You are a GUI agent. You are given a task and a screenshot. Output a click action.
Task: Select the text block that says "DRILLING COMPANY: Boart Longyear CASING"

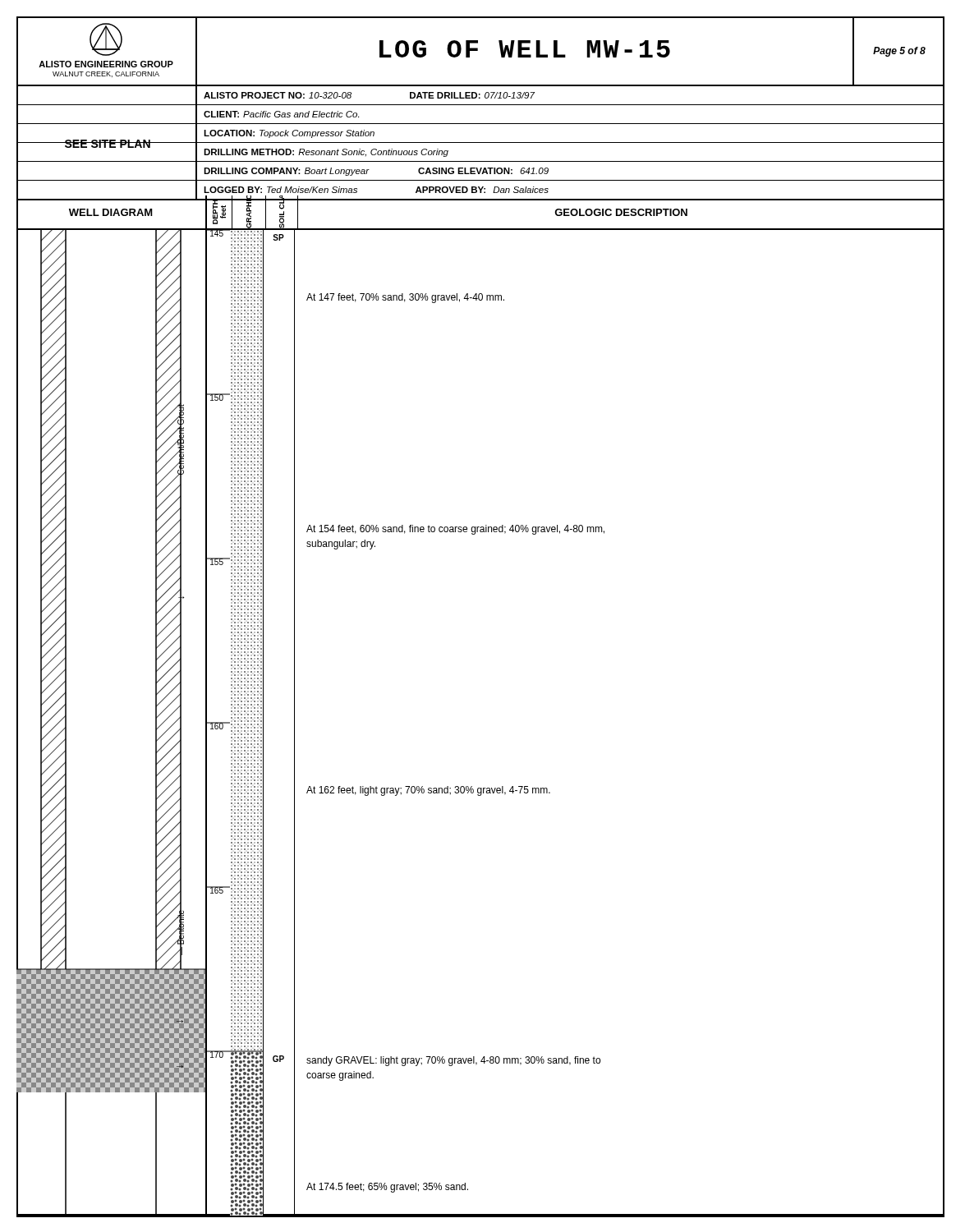click(x=376, y=171)
